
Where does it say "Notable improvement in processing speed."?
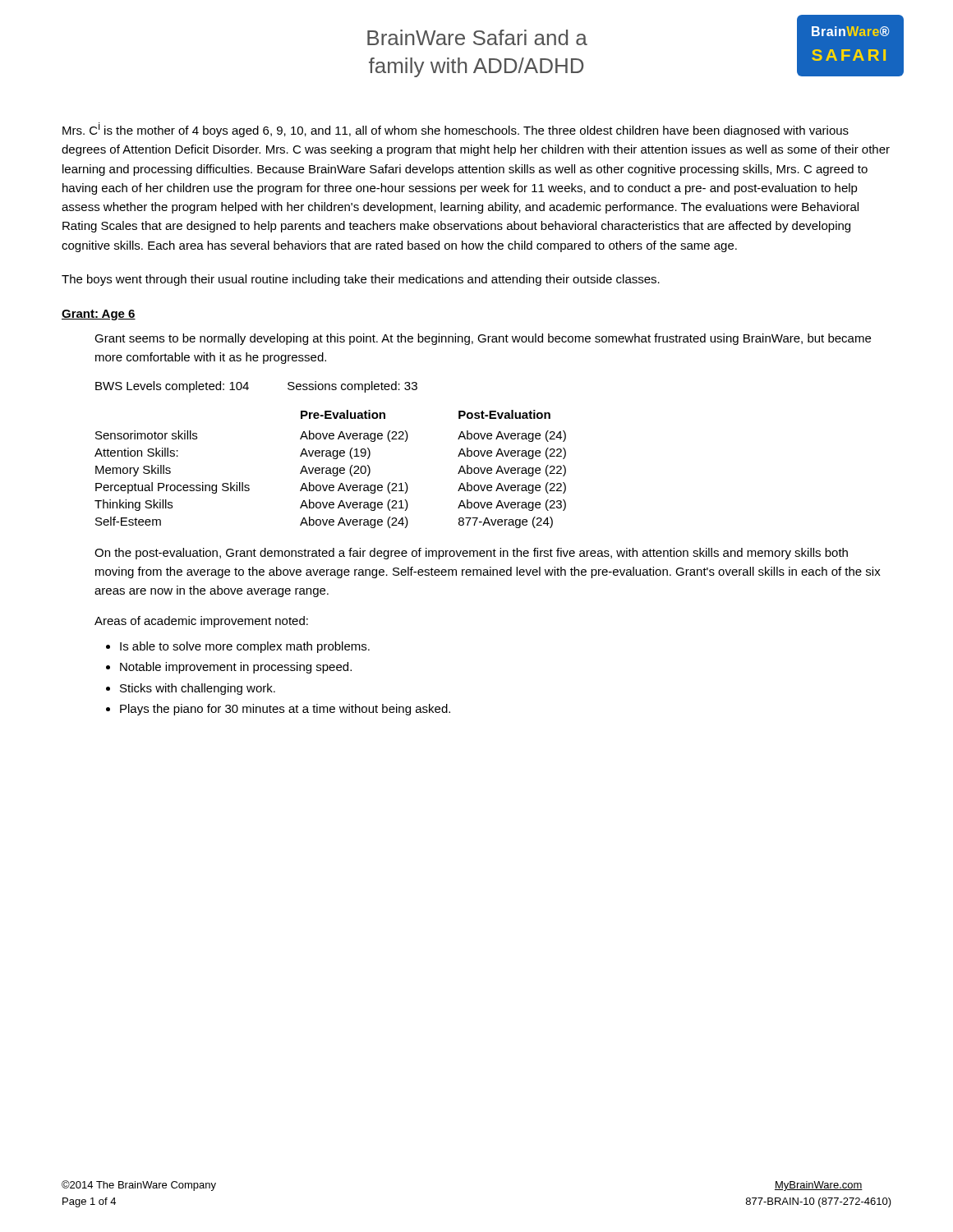[236, 667]
